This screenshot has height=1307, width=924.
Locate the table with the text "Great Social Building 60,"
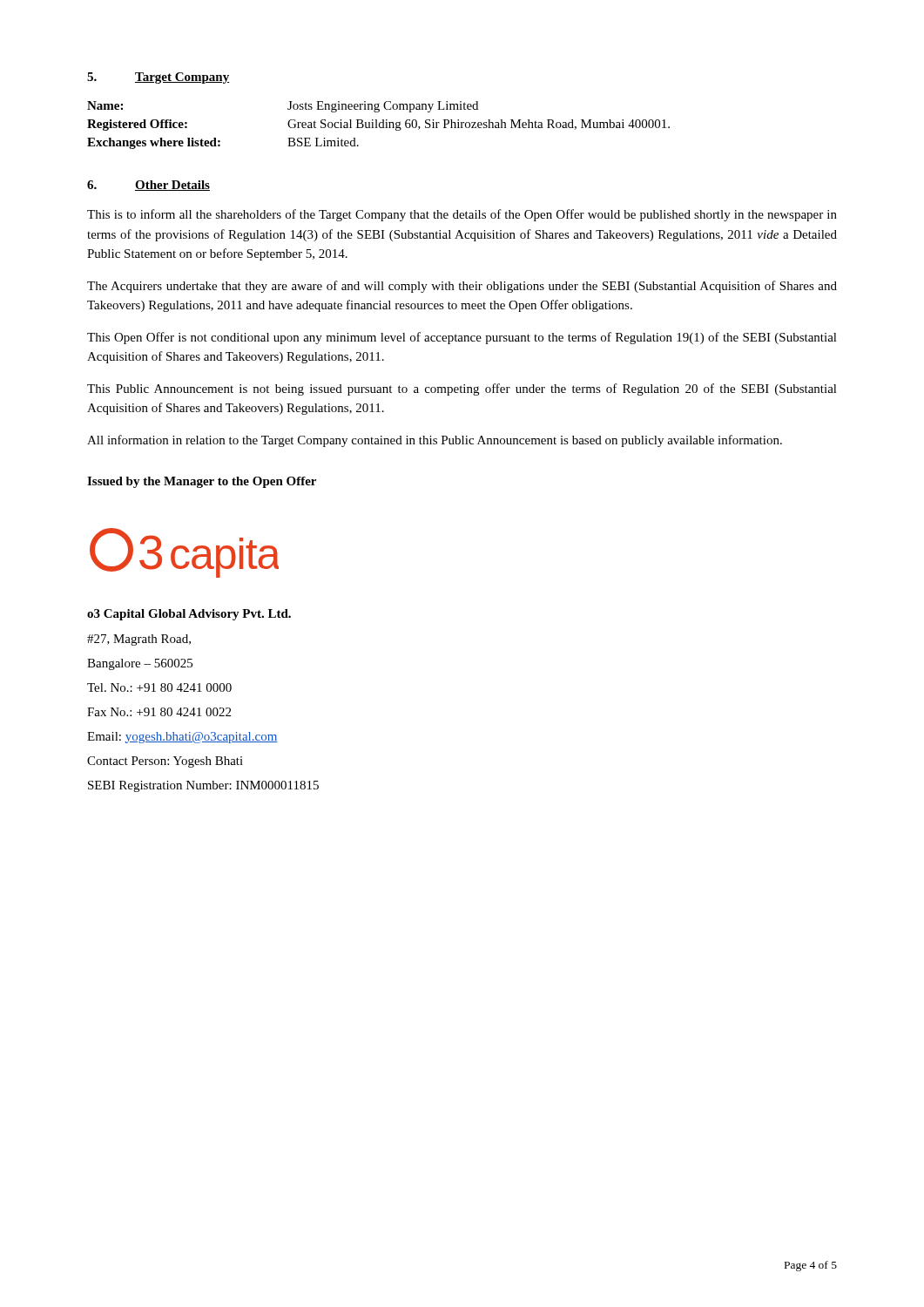pos(462,124)
